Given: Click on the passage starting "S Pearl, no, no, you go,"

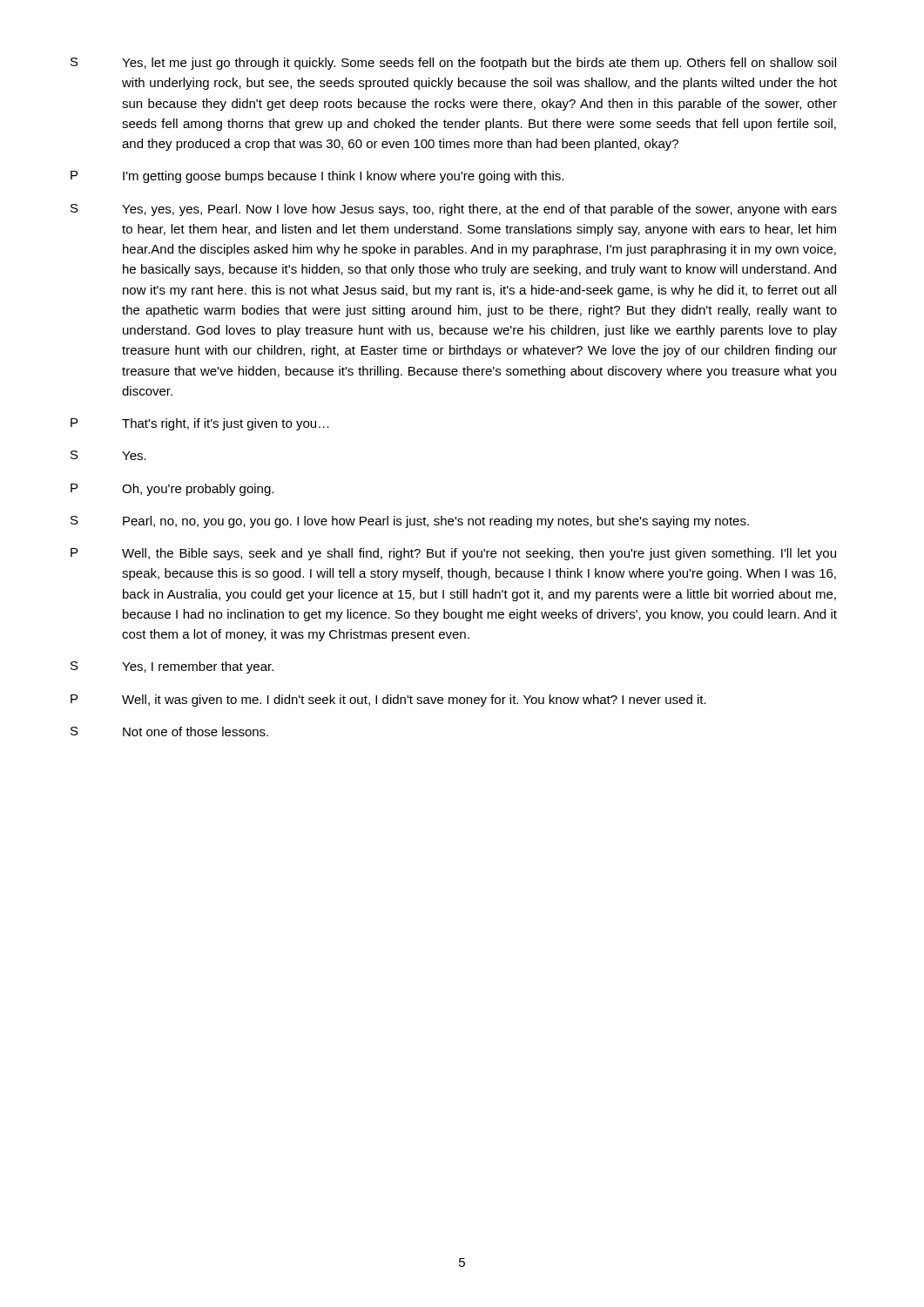Looking at the screenshot, I should click(x=453, y=521).
